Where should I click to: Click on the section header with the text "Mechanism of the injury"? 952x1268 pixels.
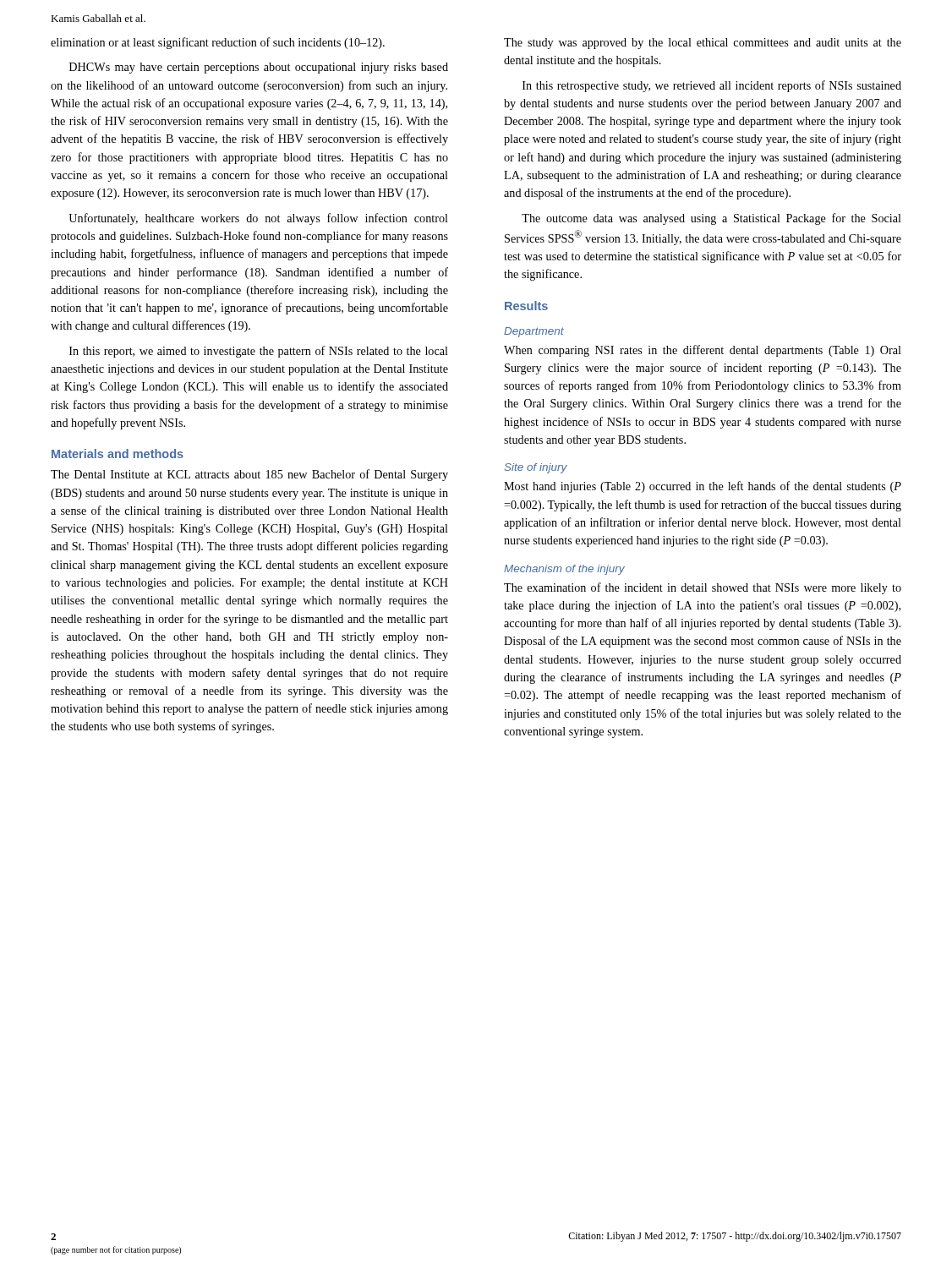click(x=564, y=568)
